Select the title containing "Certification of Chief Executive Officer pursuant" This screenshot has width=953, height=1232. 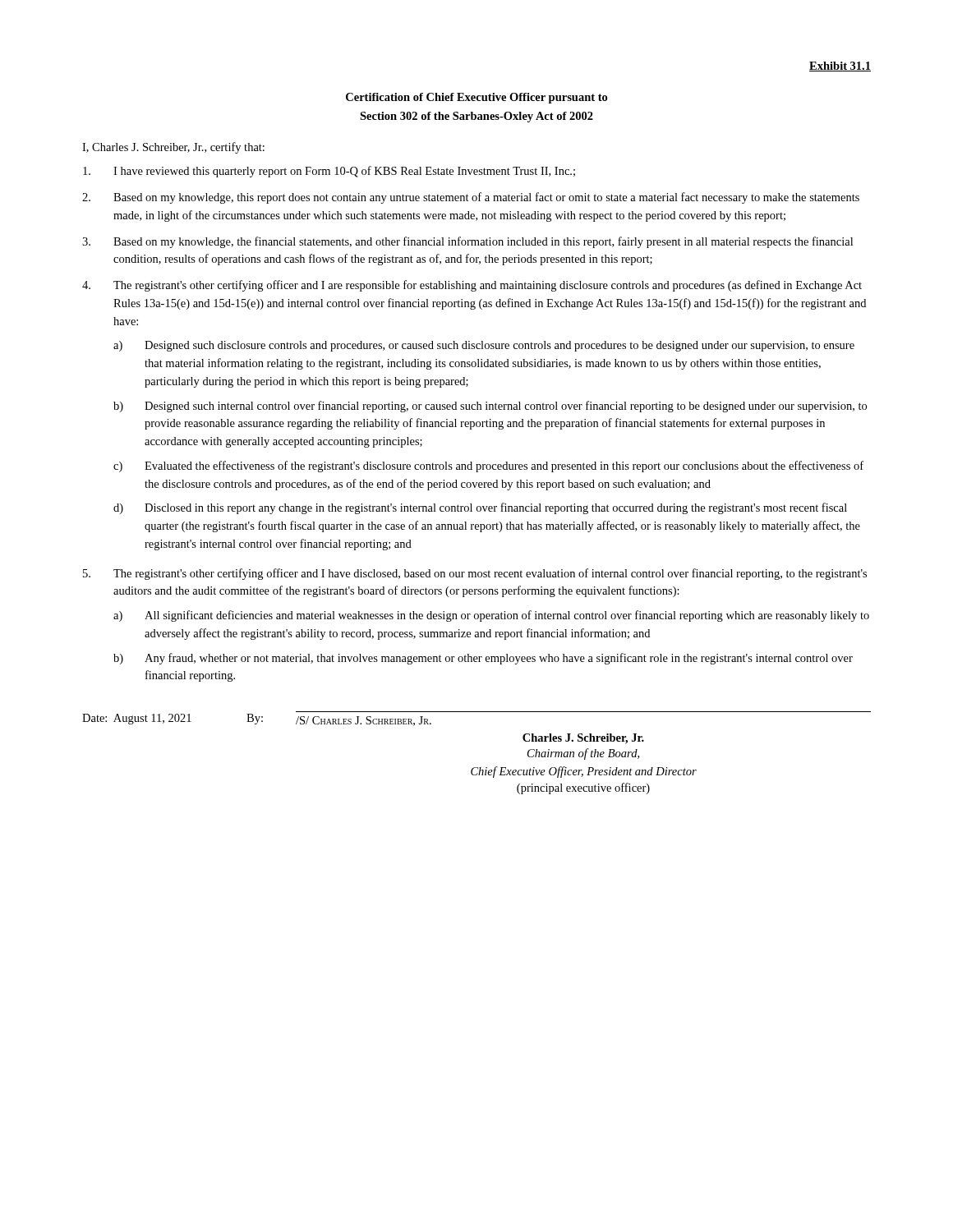pos(476,106)
